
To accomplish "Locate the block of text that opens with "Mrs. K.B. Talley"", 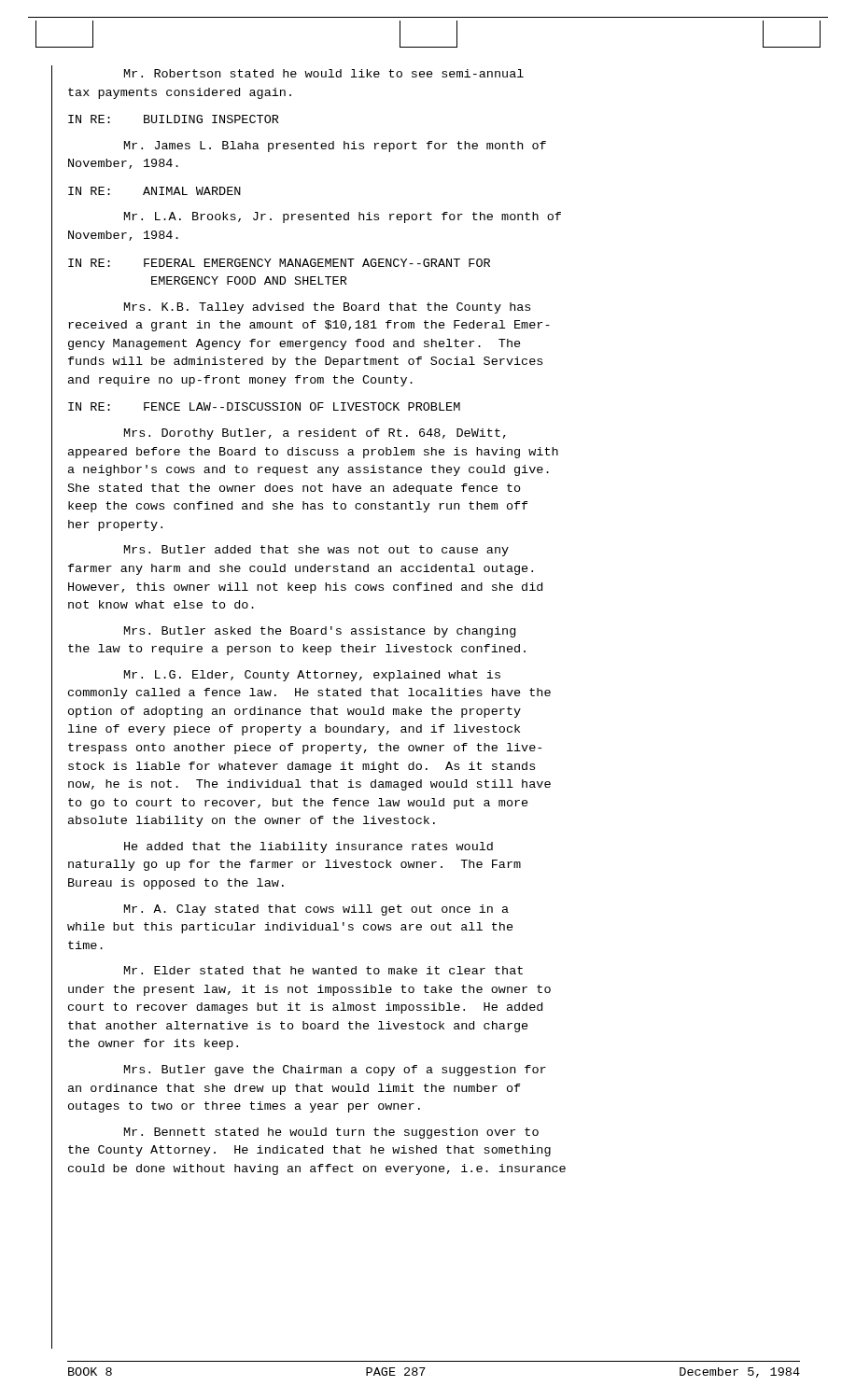I will pos(434,344).
